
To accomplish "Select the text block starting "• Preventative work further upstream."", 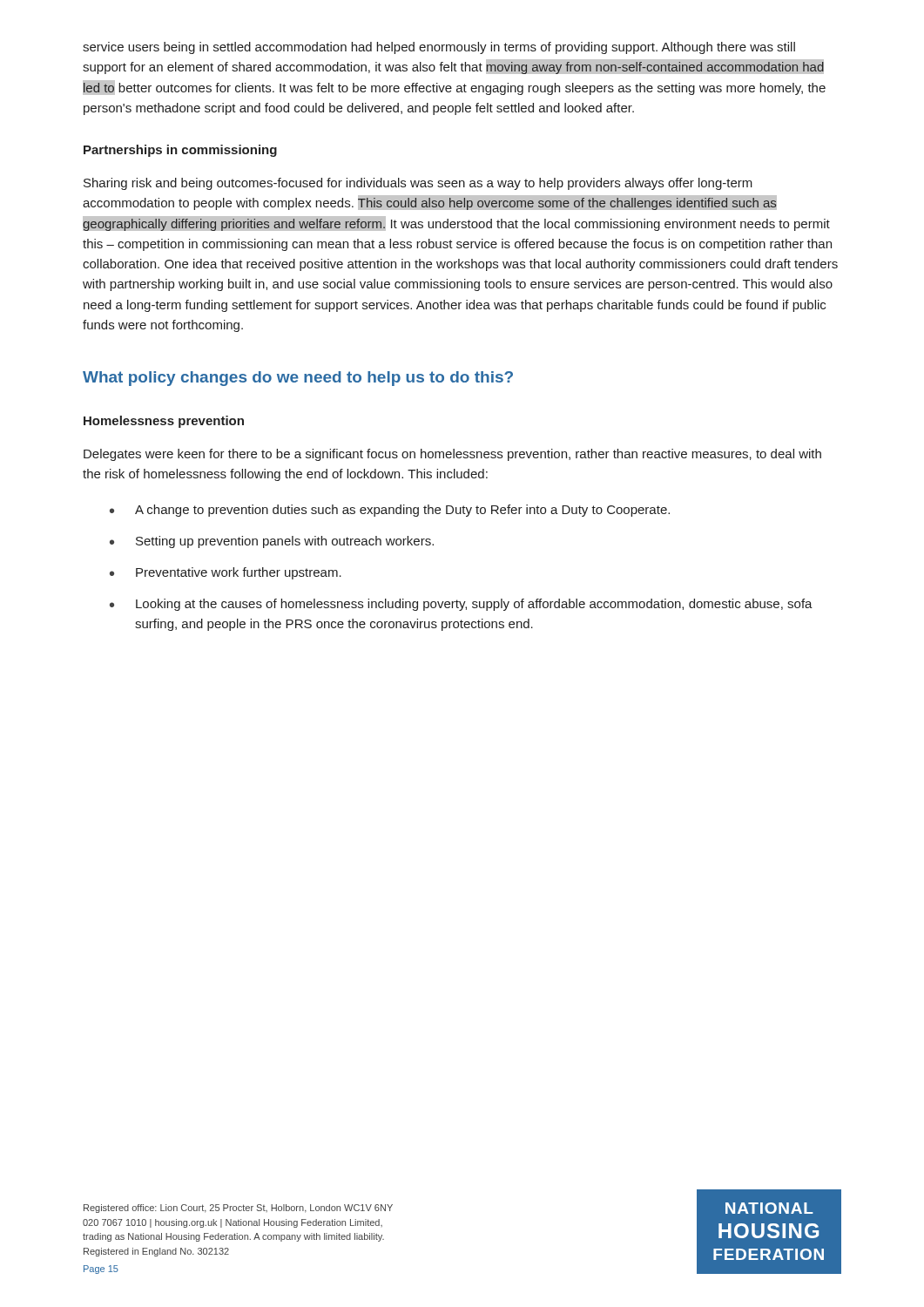I will [226, 573].
